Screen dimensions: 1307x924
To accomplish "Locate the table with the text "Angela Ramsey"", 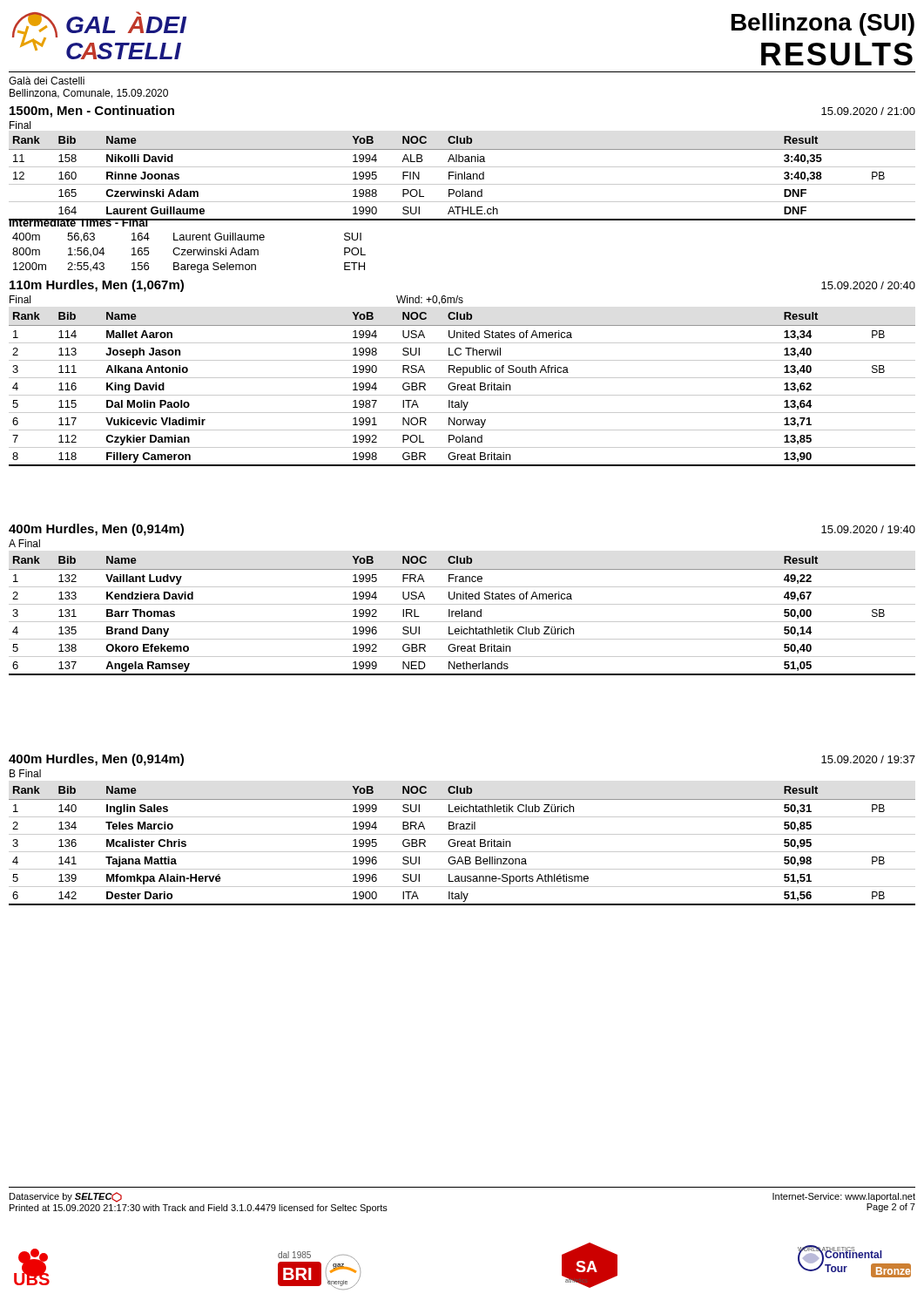I will coord(462,613).
